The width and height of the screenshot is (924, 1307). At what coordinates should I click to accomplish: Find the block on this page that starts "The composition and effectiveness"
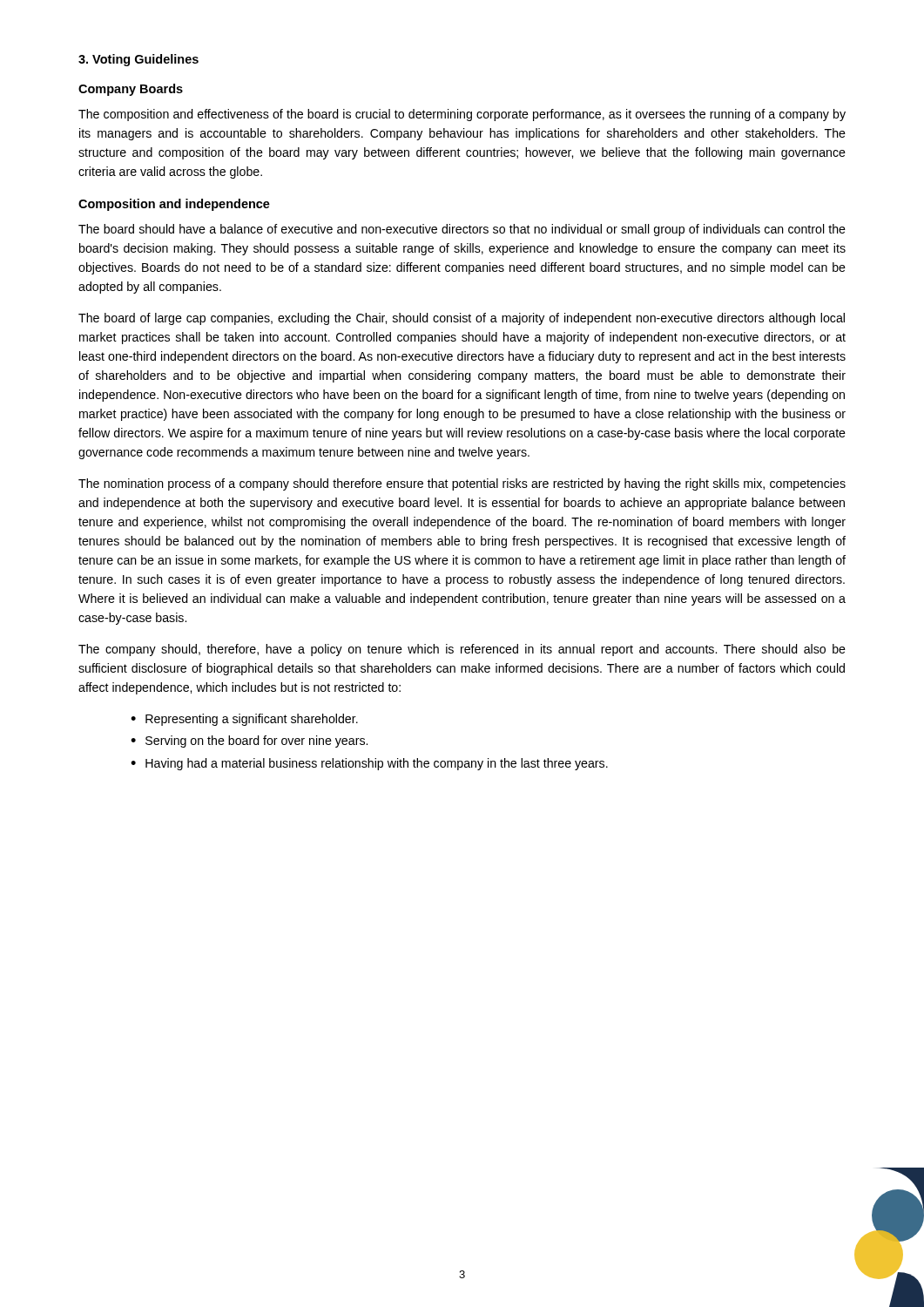pos(462,143)
